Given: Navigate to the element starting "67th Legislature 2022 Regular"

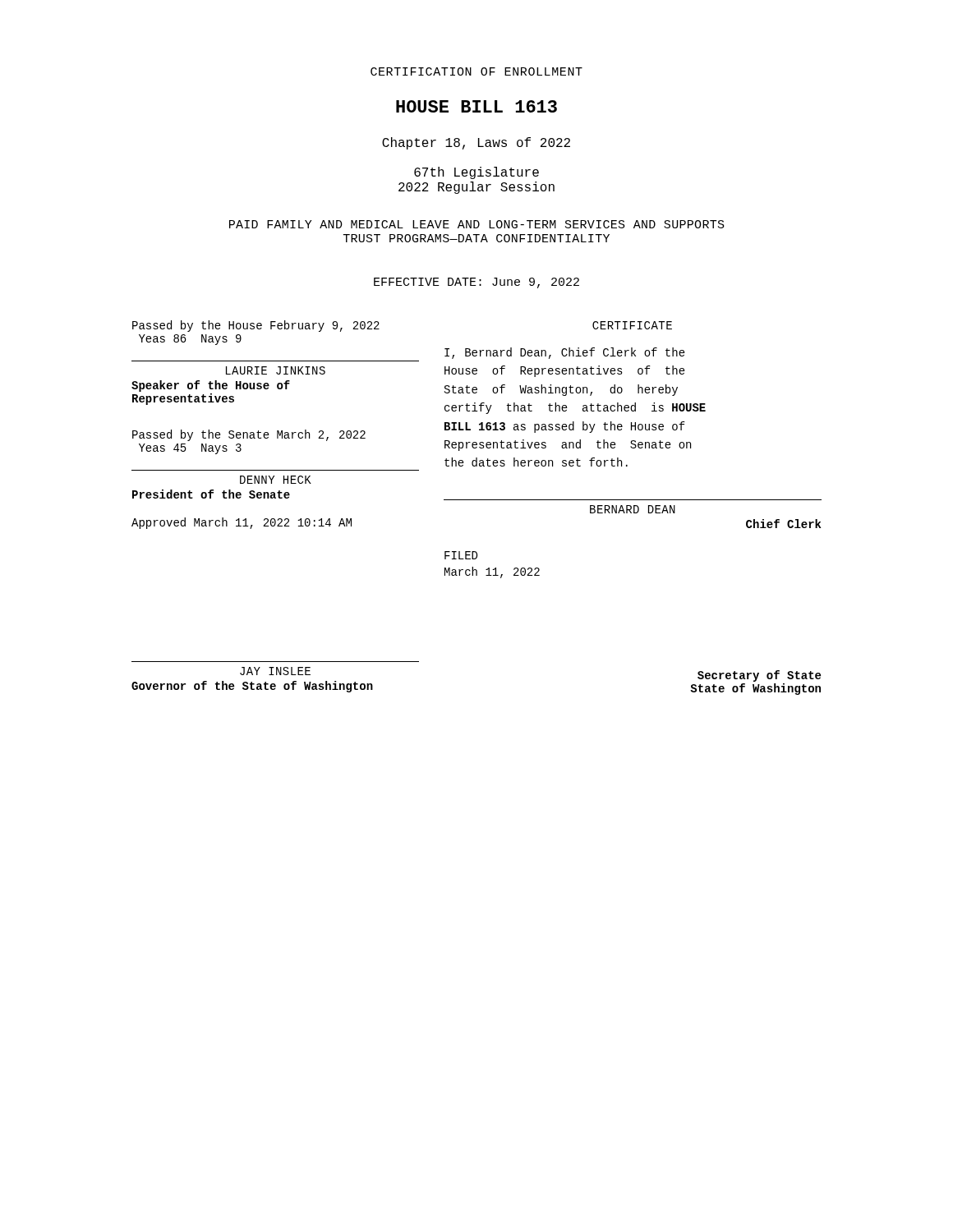Looking at the screenshot, I should [476, 181].
